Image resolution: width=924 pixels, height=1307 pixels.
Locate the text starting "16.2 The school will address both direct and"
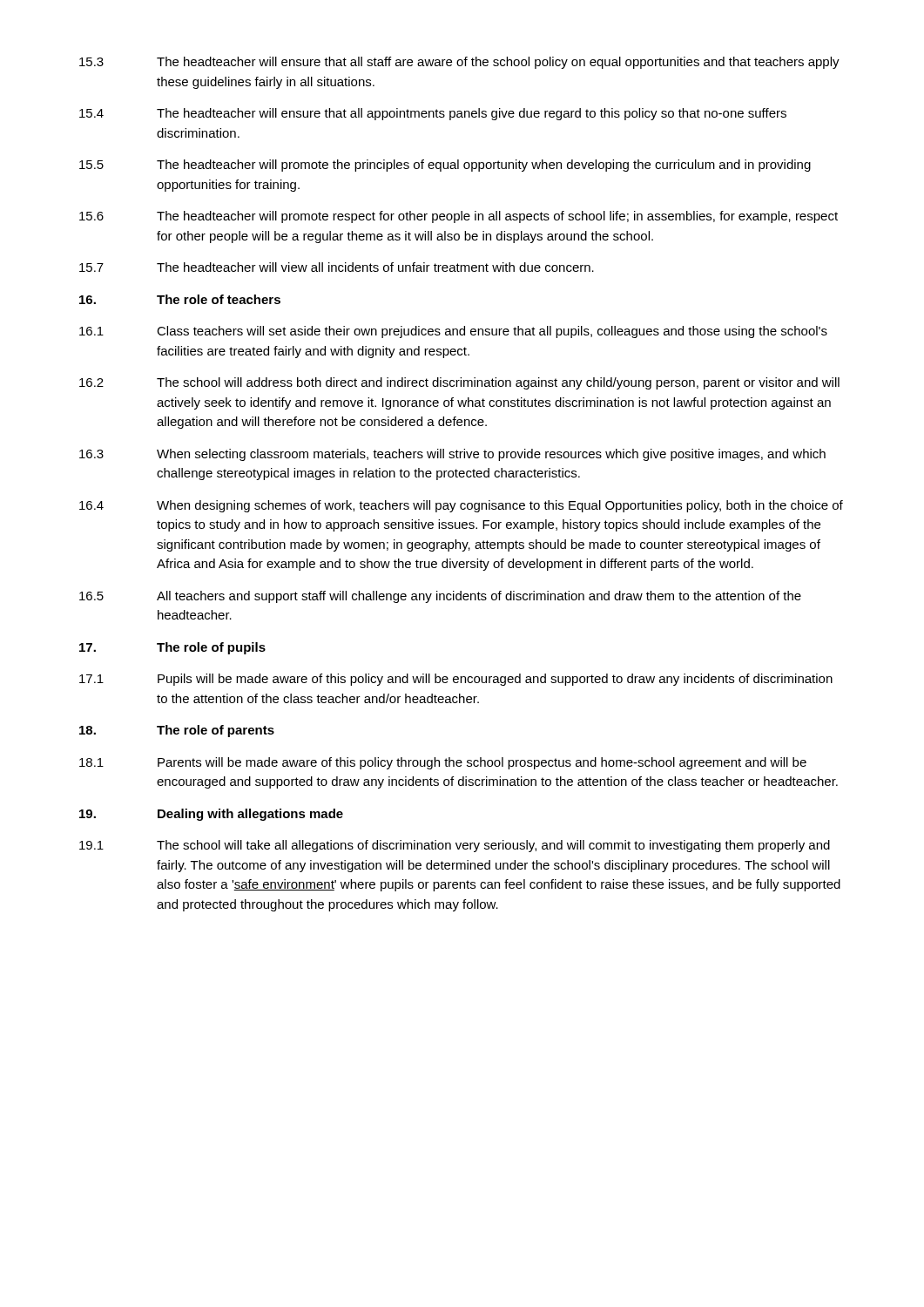point(462,402)
